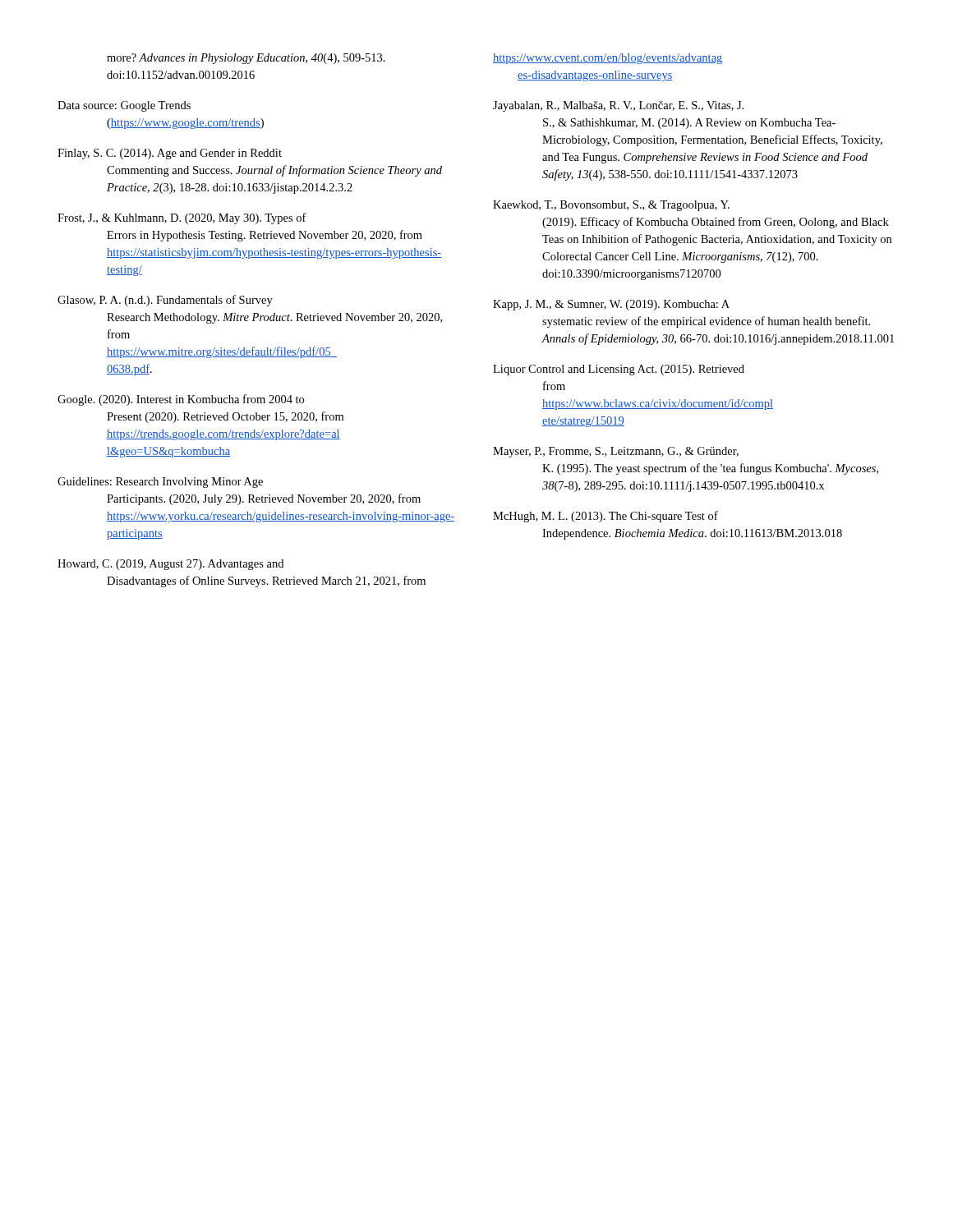953x1232 pixels.
Task: Locate the element starting "Liquor Control and Licensing Act. (2015)."
Action: tap(694, 396)
